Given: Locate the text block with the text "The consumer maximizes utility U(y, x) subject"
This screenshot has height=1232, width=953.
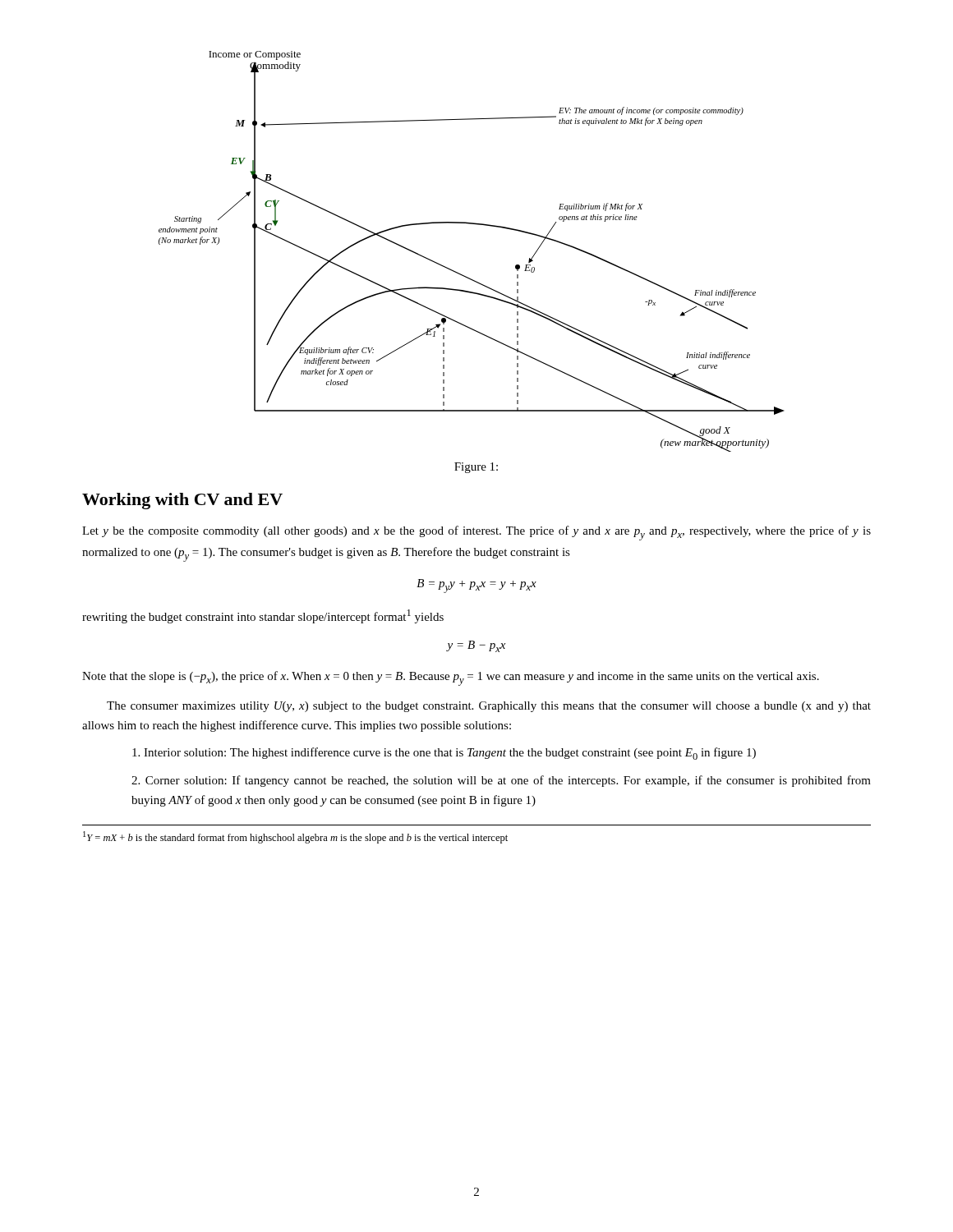Looking at the screenshot, I should coord(476,715).
